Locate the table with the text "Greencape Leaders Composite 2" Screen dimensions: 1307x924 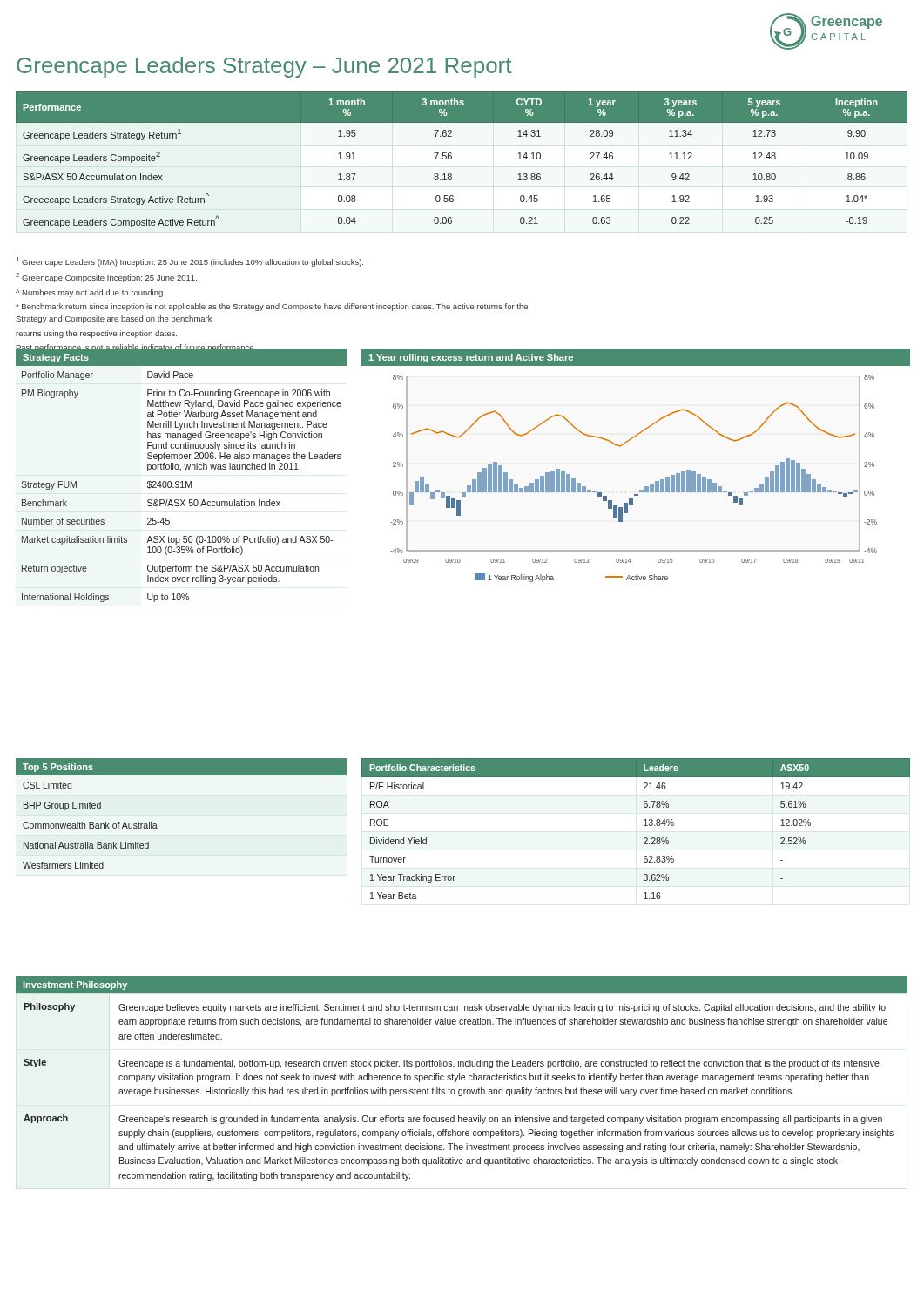(462, 162)
